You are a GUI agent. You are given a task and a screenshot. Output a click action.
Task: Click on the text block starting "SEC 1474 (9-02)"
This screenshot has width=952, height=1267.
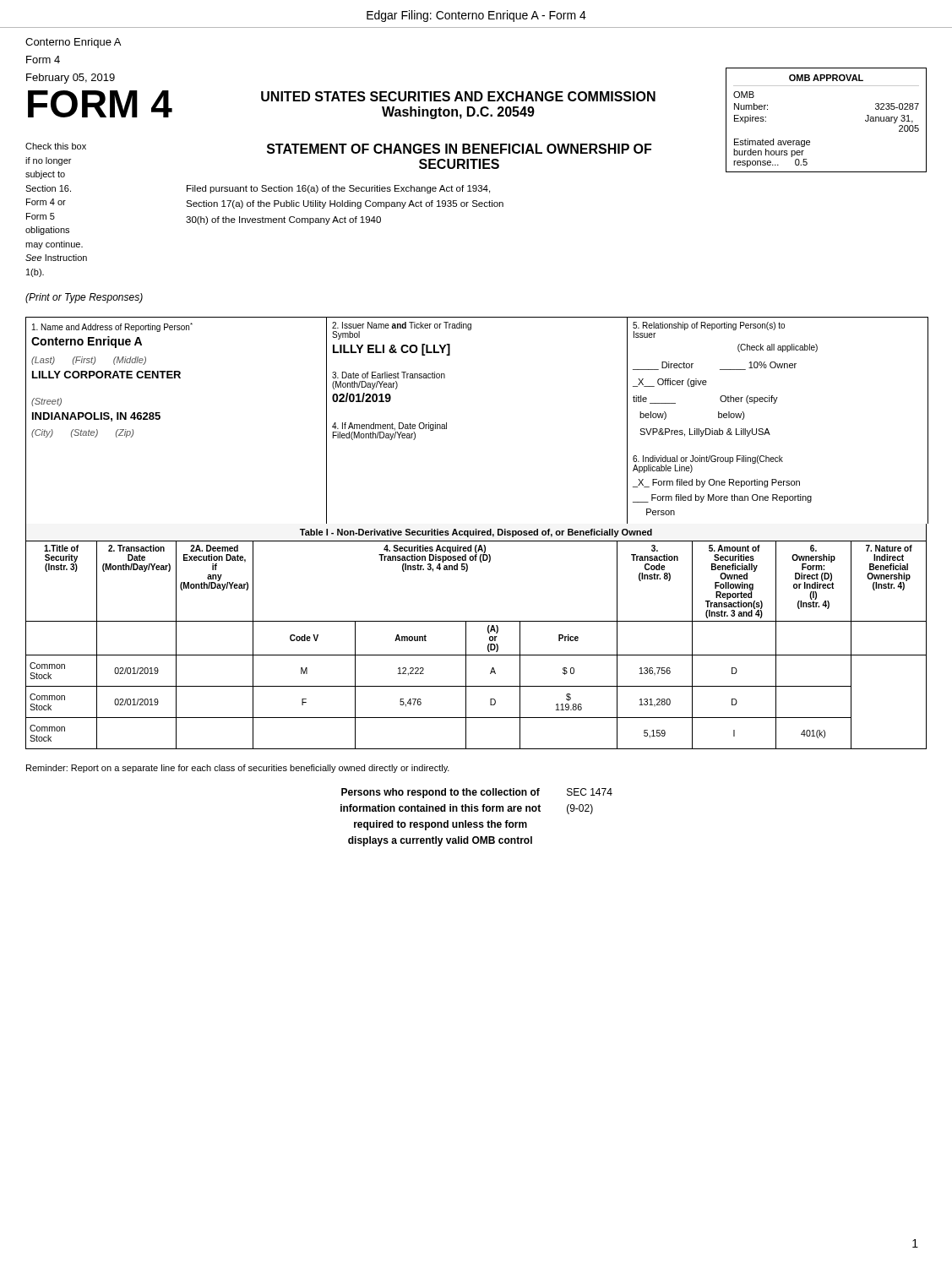589,800
